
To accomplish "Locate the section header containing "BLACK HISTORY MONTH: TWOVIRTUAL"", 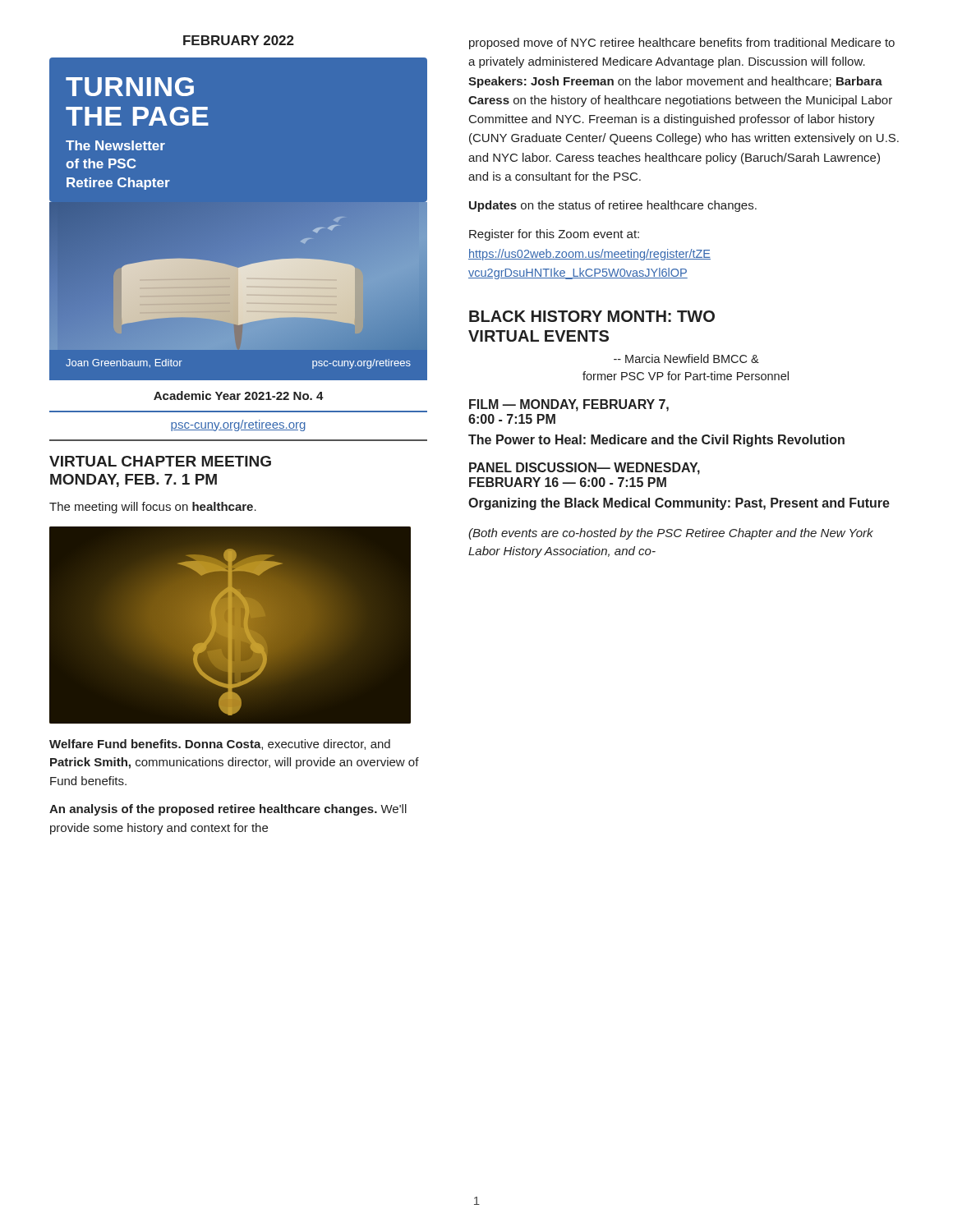I will pyautogui.click(x=592, y=326).
